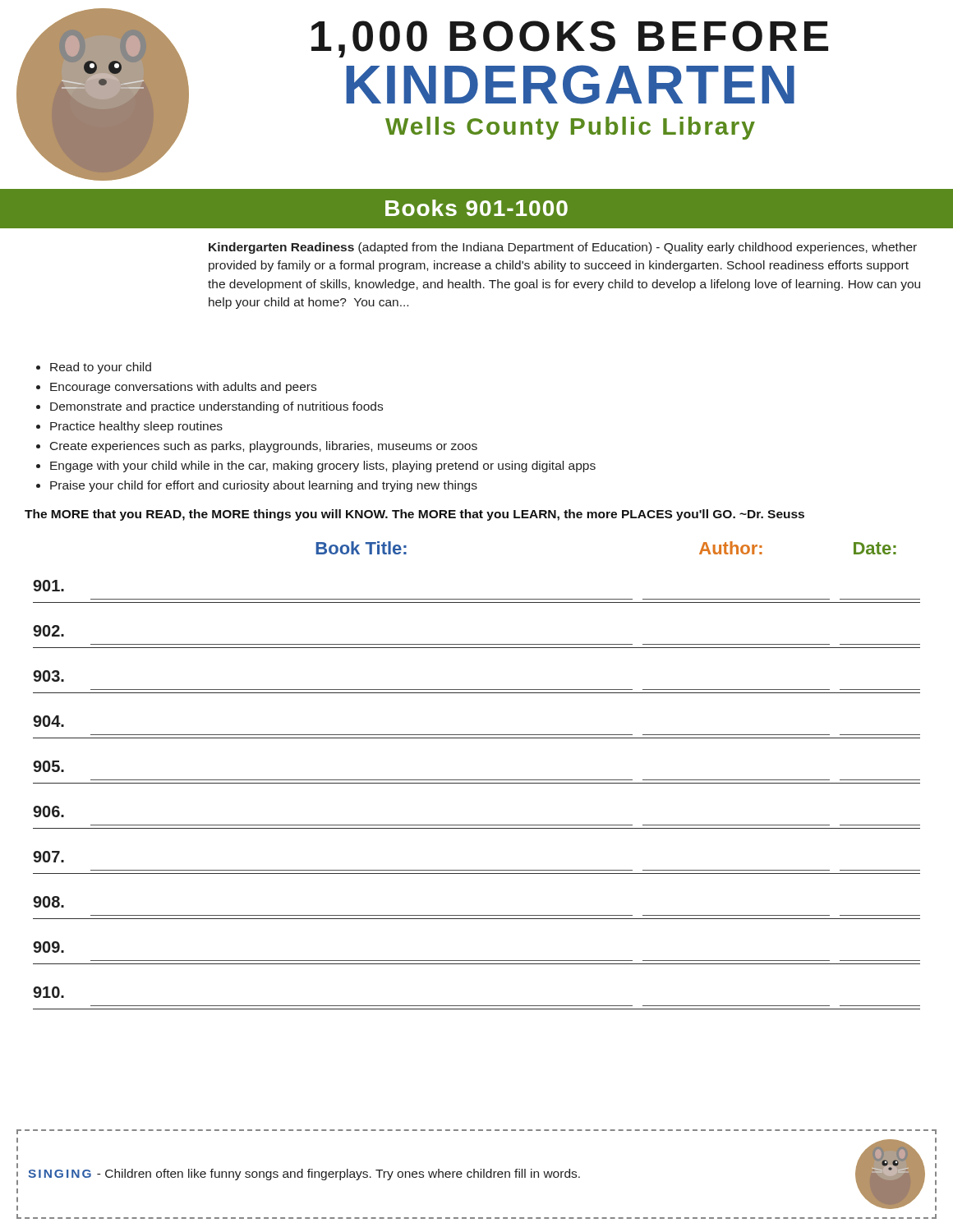This screenshot has width=953, height=1232.
Task: Locate the text "Read to your child"
Action: 101,367
